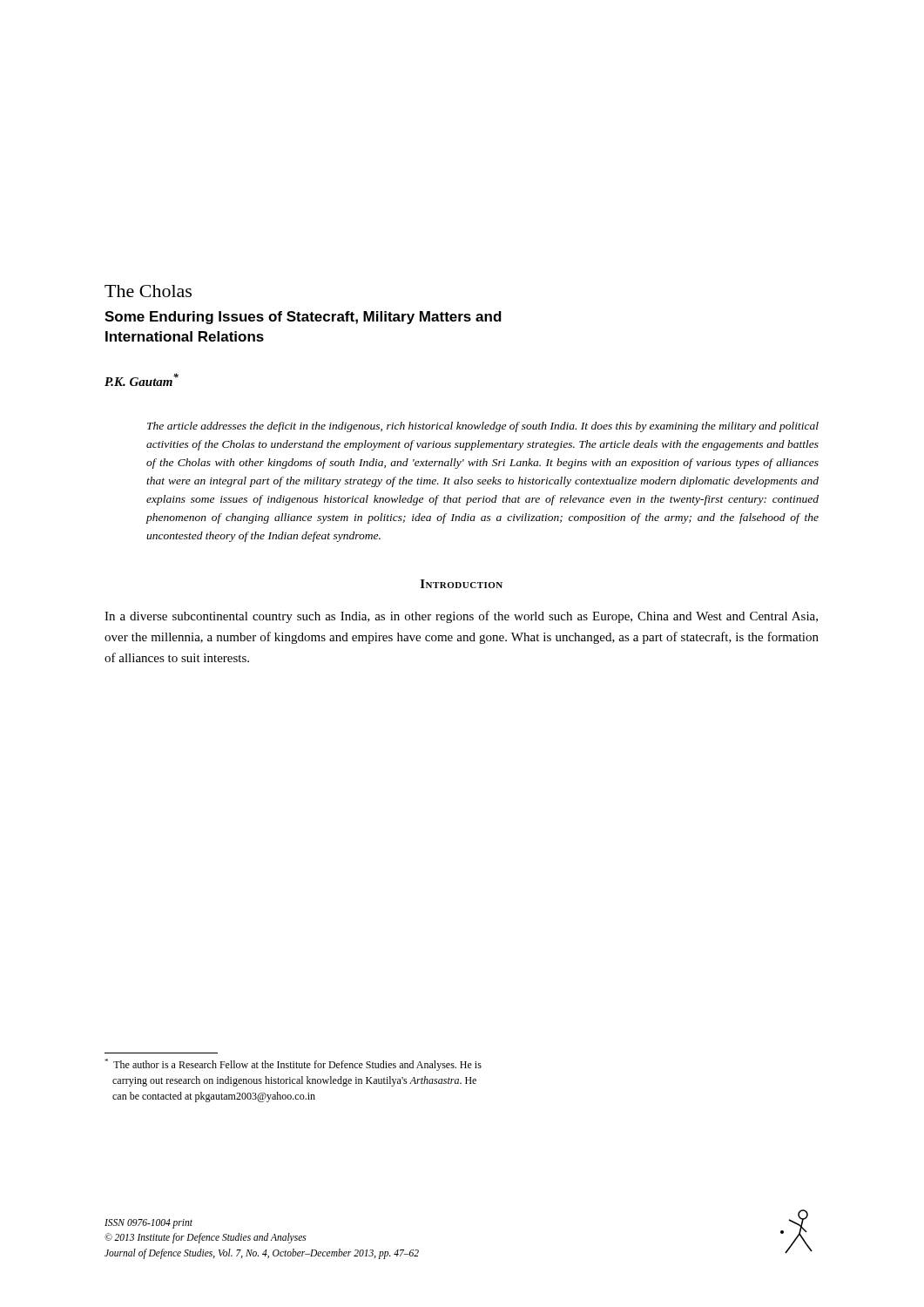The width and height of the screenshot is (924, 1307).
Task: Locate the logo
Action: coord(796,1235)
